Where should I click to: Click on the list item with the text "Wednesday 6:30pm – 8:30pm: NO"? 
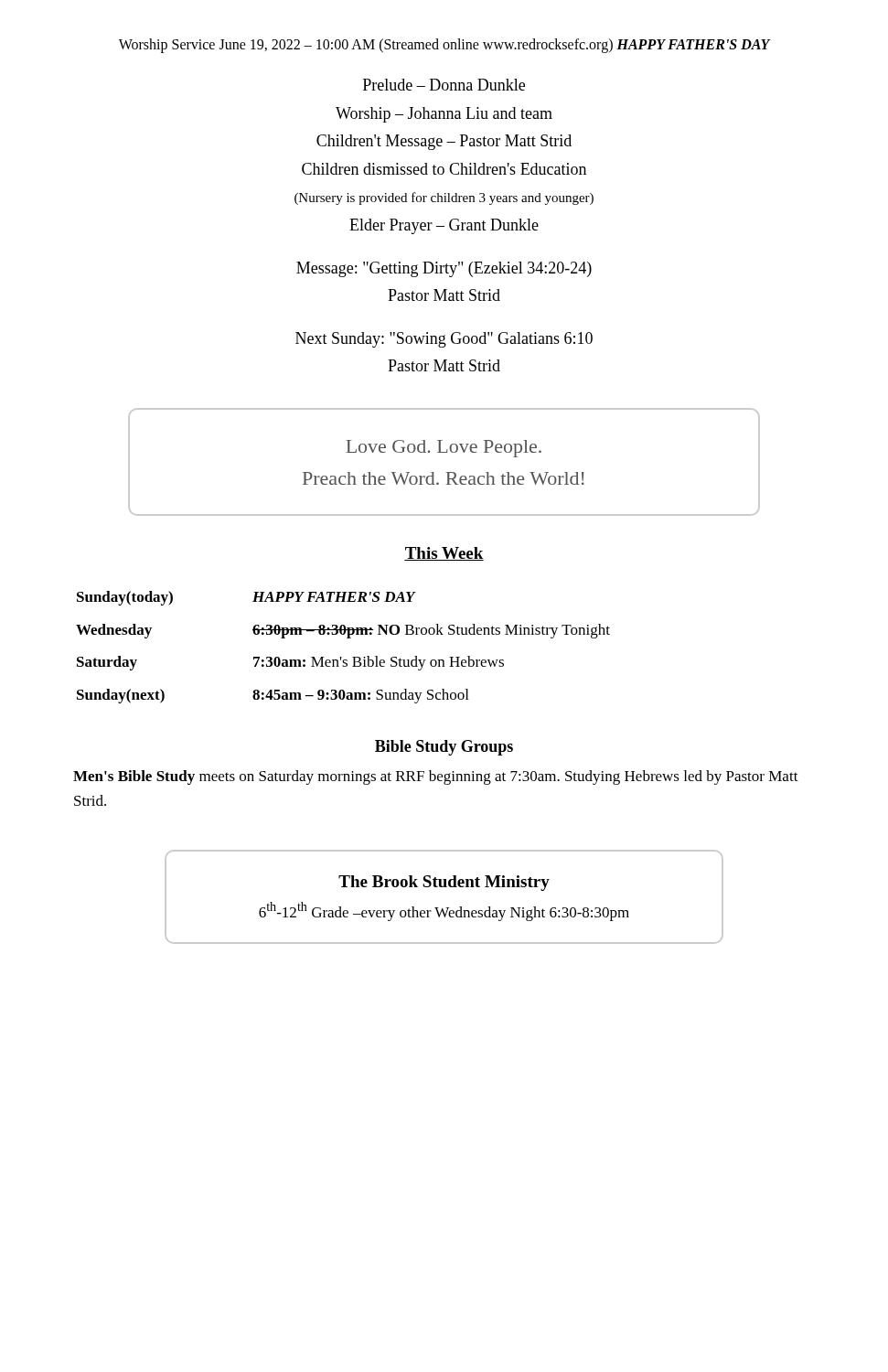(444, 630)
